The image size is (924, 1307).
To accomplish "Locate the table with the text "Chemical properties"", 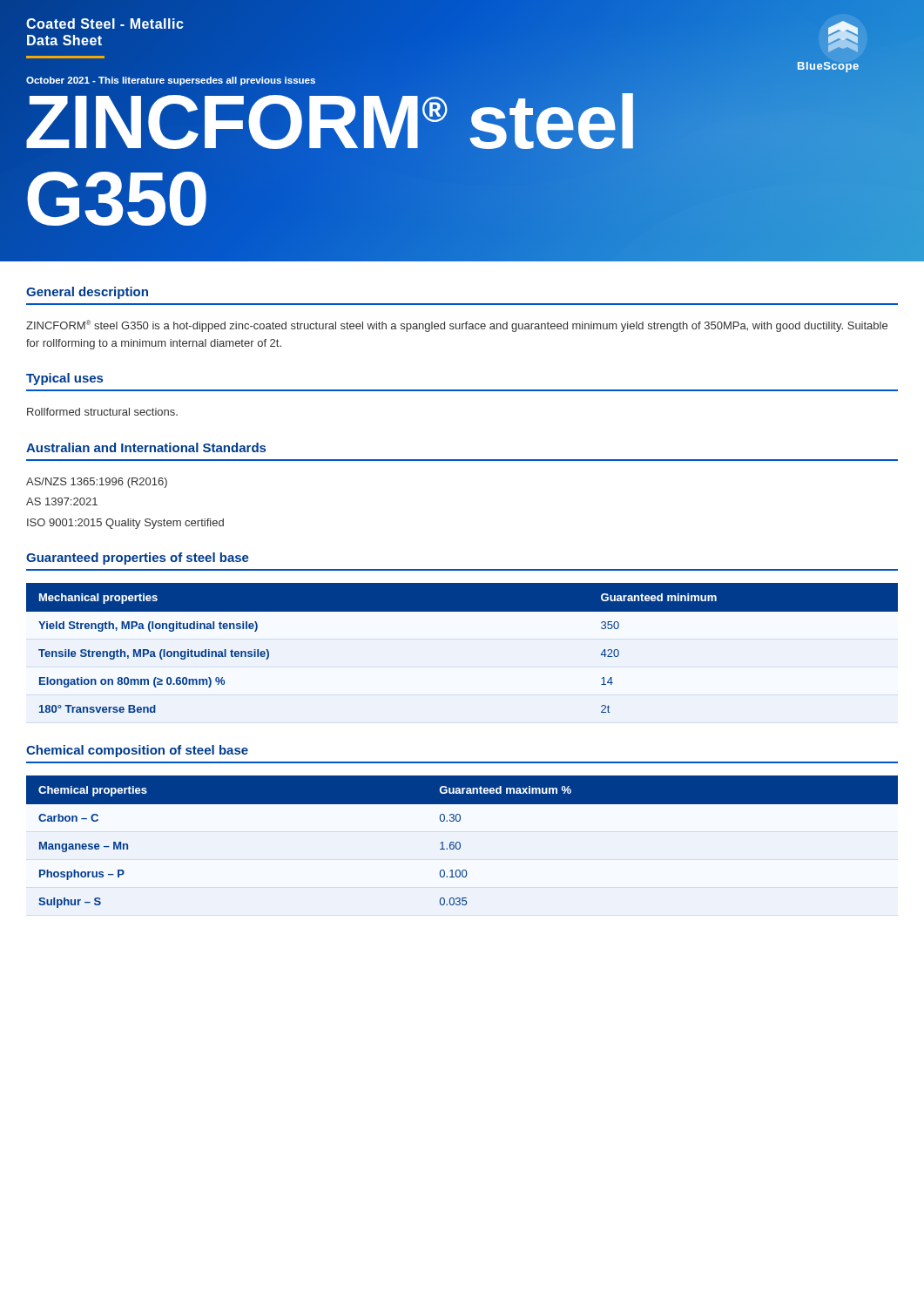I will click(x=462, y=846).
